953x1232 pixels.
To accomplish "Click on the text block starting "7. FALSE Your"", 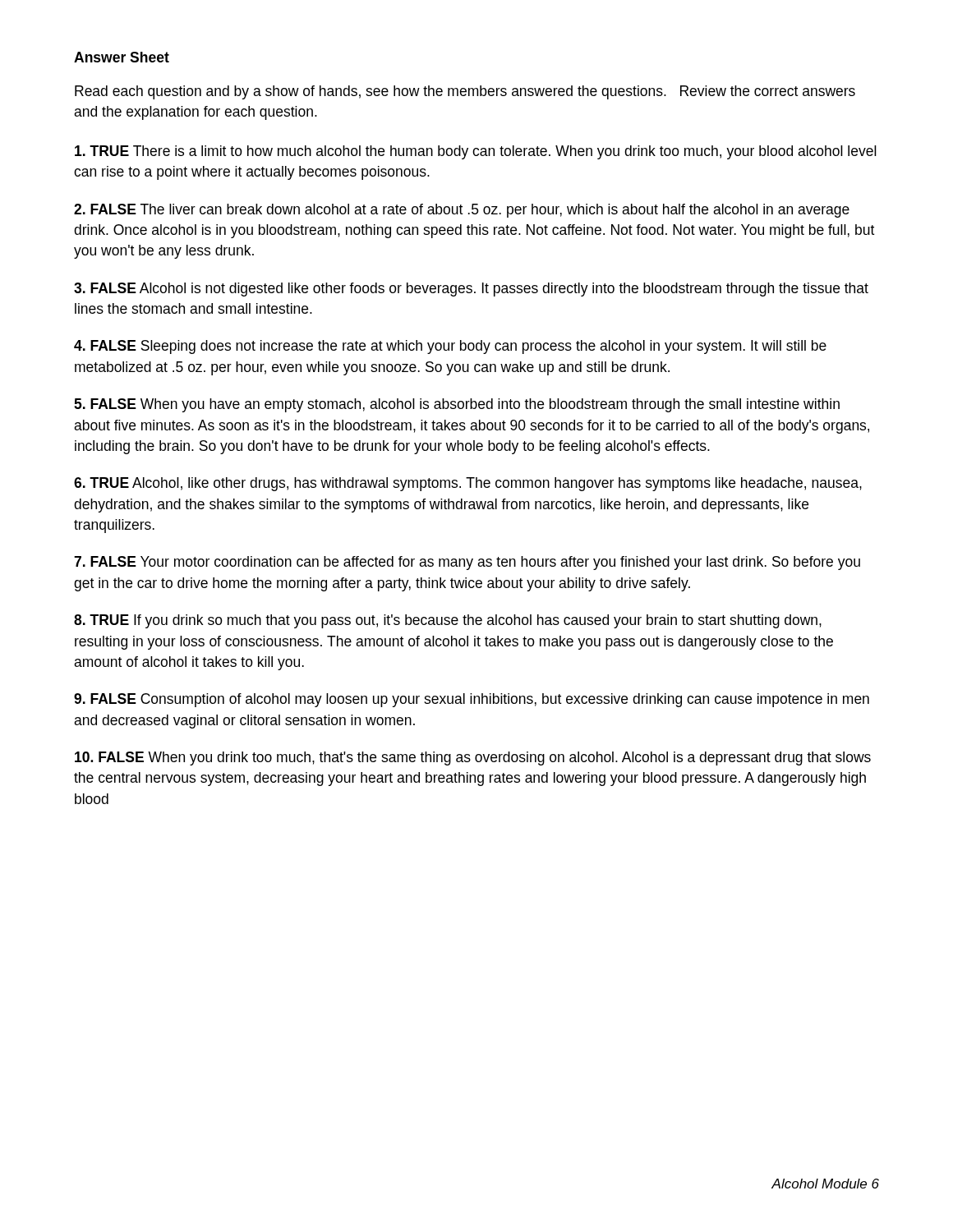I will pos(467,573).
